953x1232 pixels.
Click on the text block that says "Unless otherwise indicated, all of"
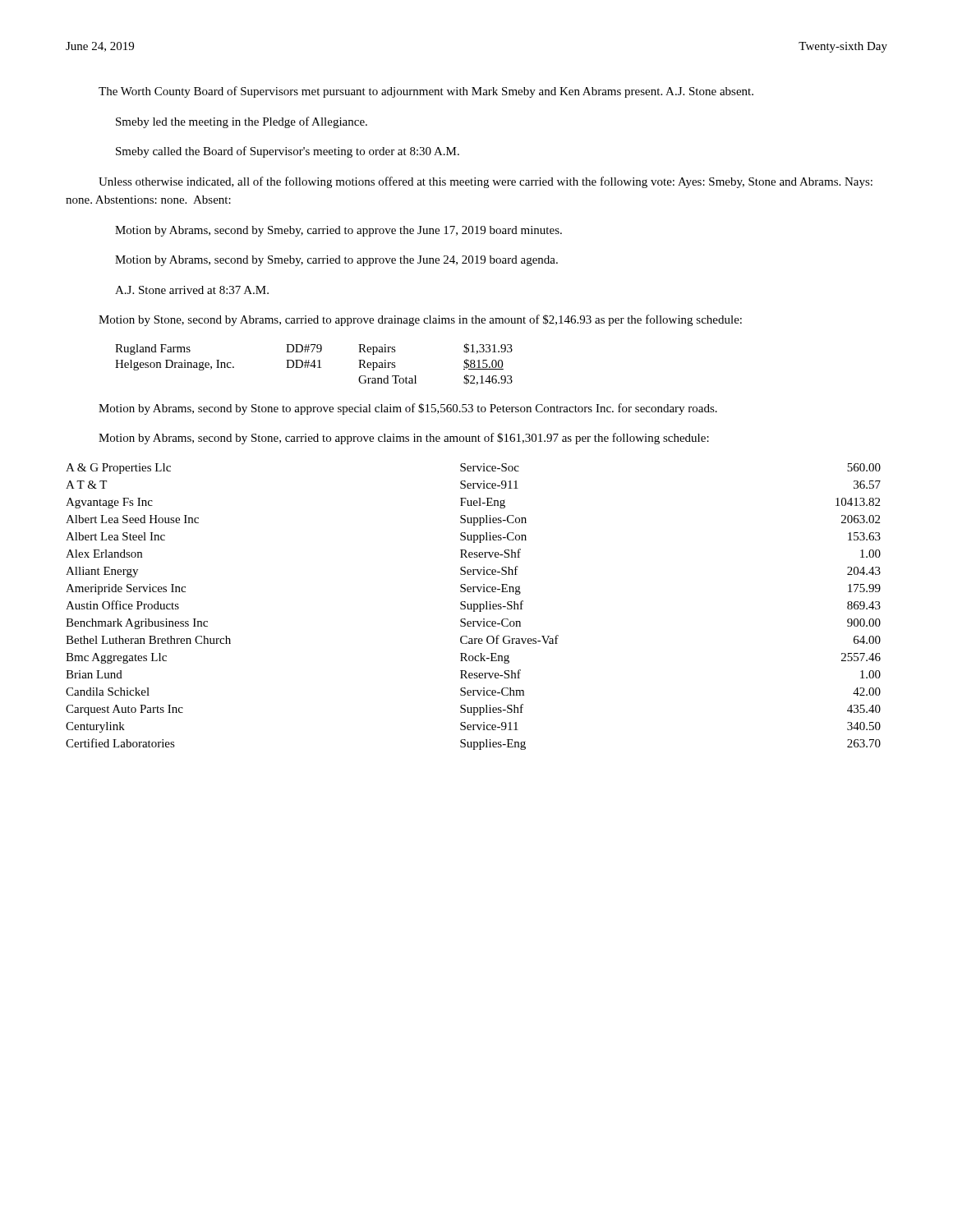(x=470, y=190)
